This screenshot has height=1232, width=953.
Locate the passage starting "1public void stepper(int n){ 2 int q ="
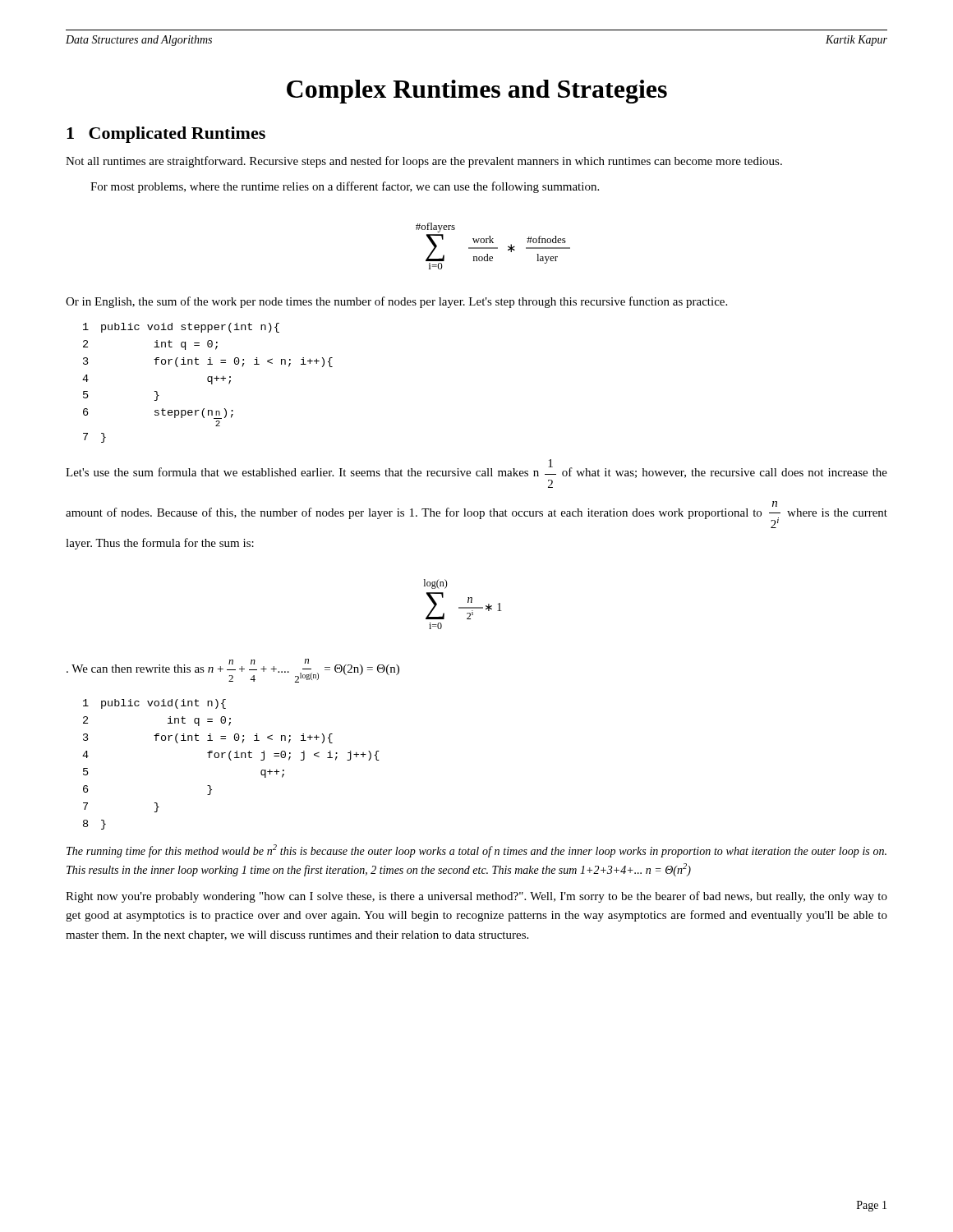tap(181, 328)
